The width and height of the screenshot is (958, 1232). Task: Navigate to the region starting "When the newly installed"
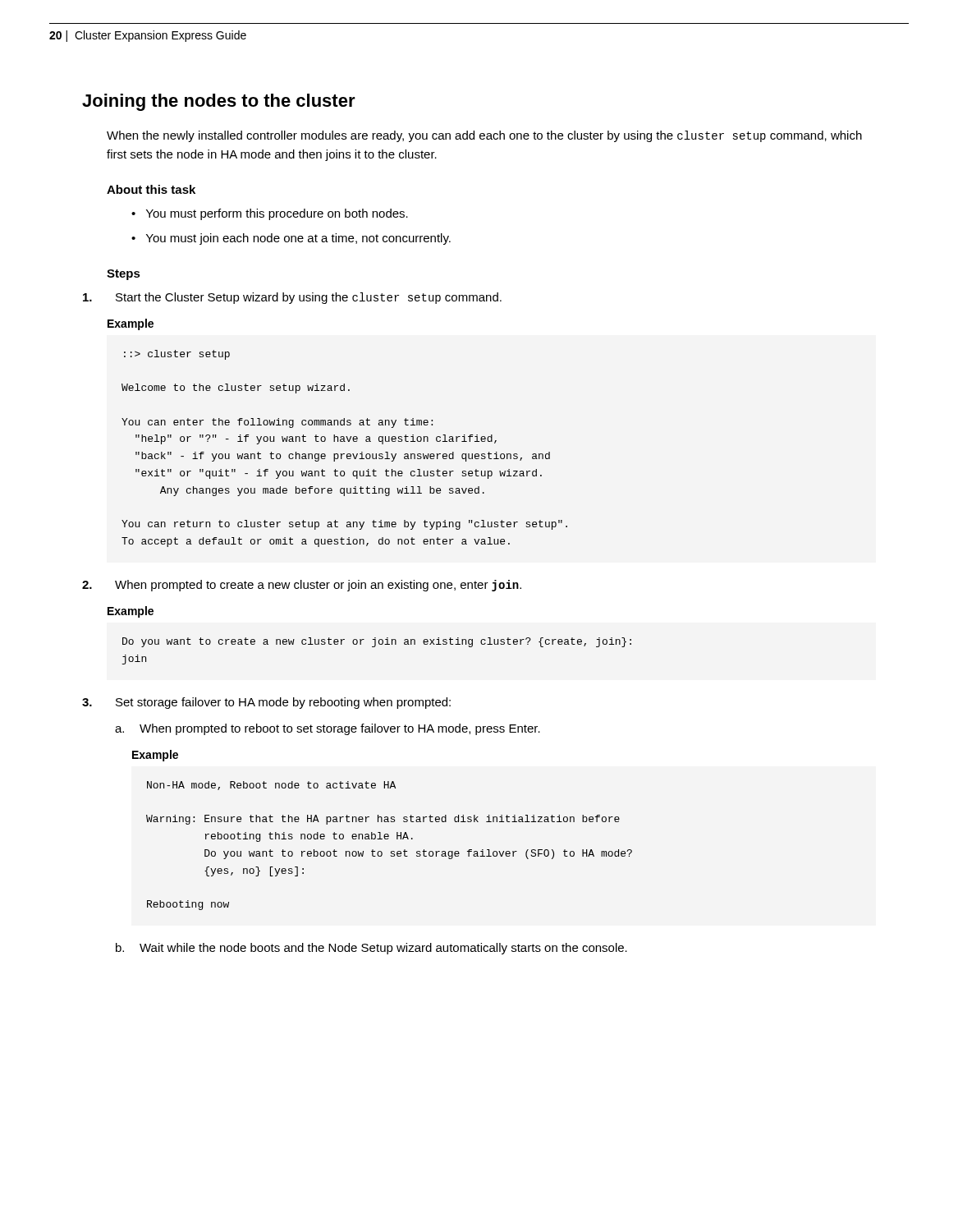(x=484, y=145)
